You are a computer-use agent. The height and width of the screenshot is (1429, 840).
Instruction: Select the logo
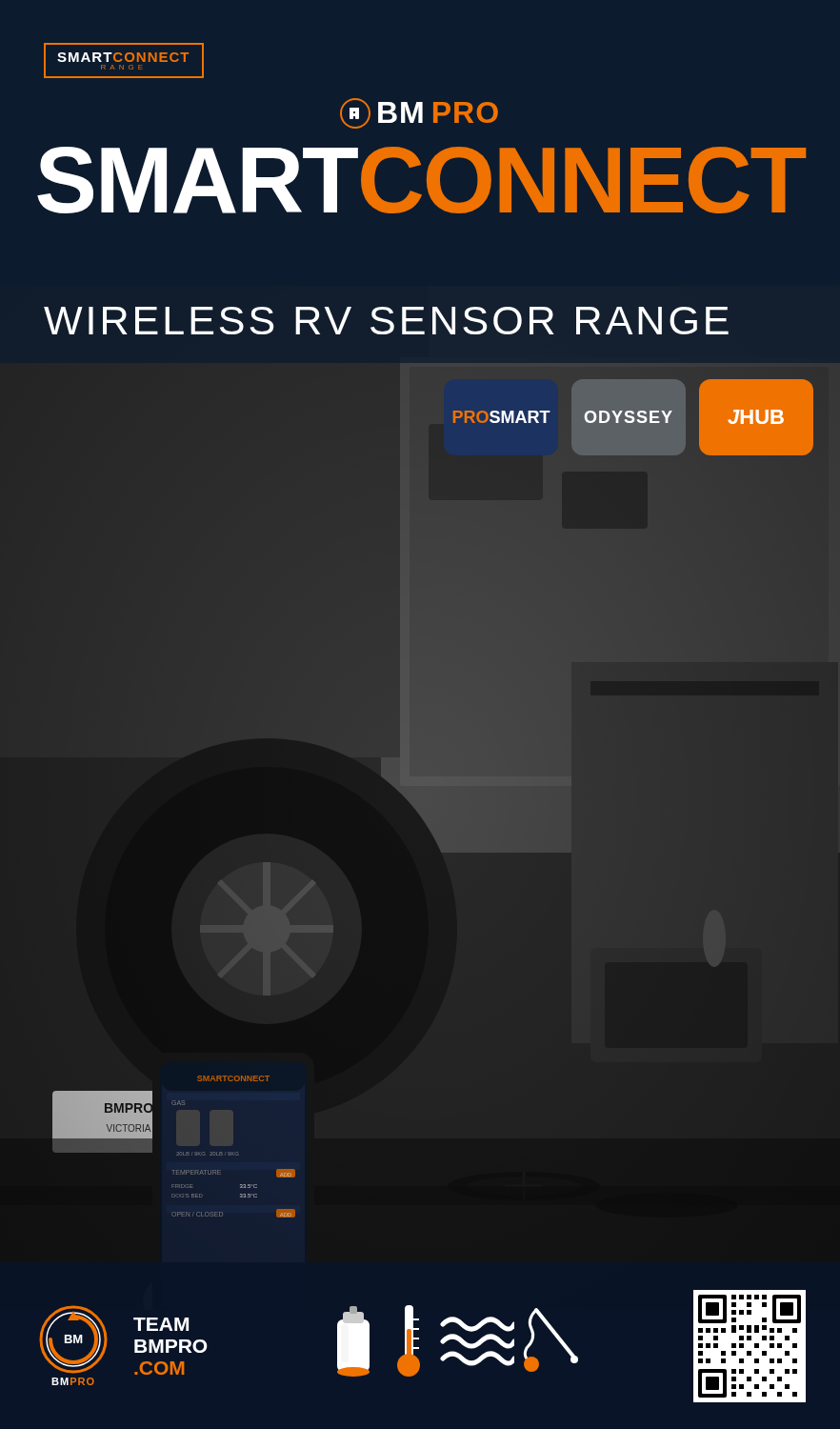(124, 61)
